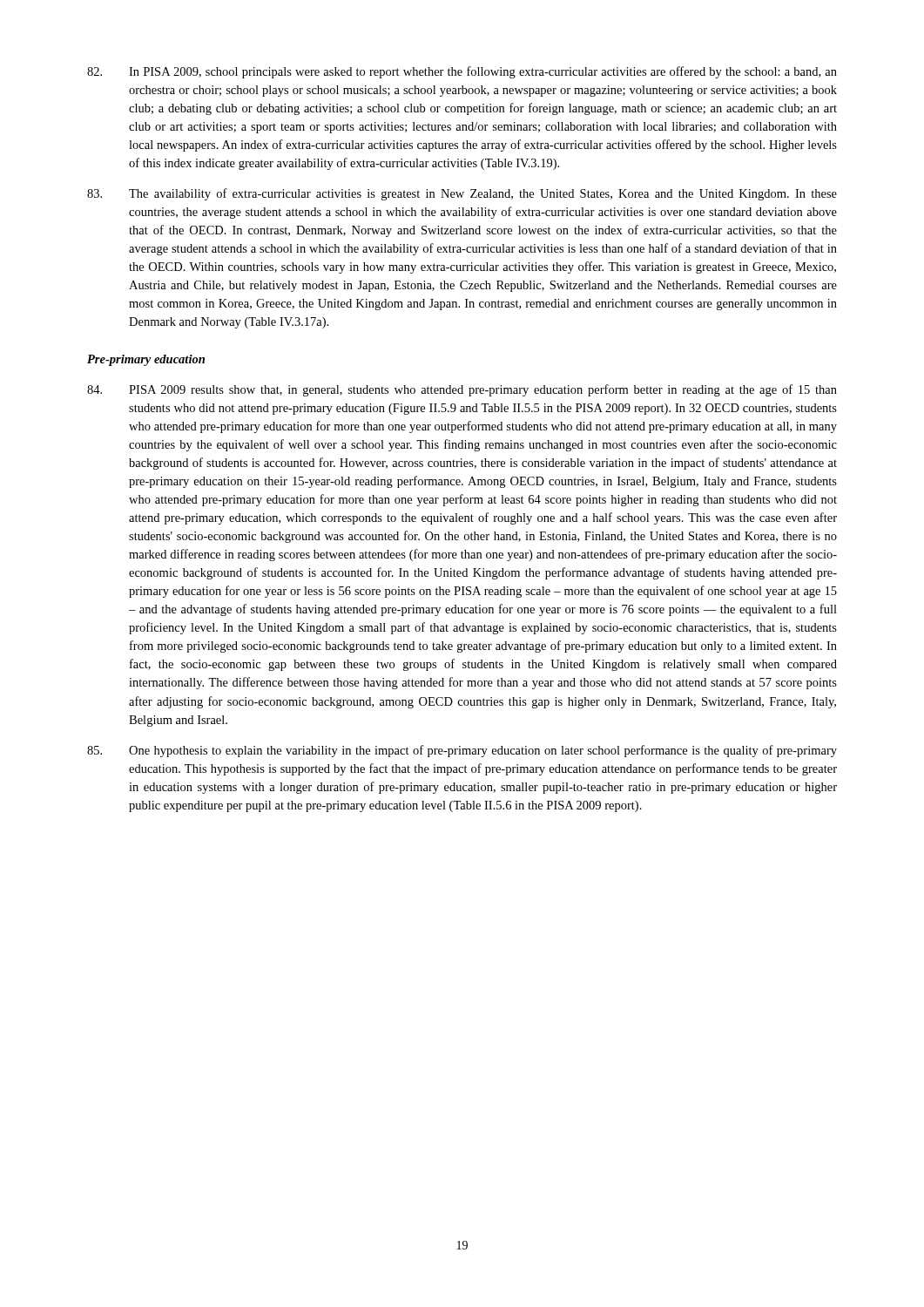The width and height of the screenshot is (924, 1307).
Task: Find the block on this page that starts "In PISA 2009, school principals"
Action: click(x=462, y=118)
